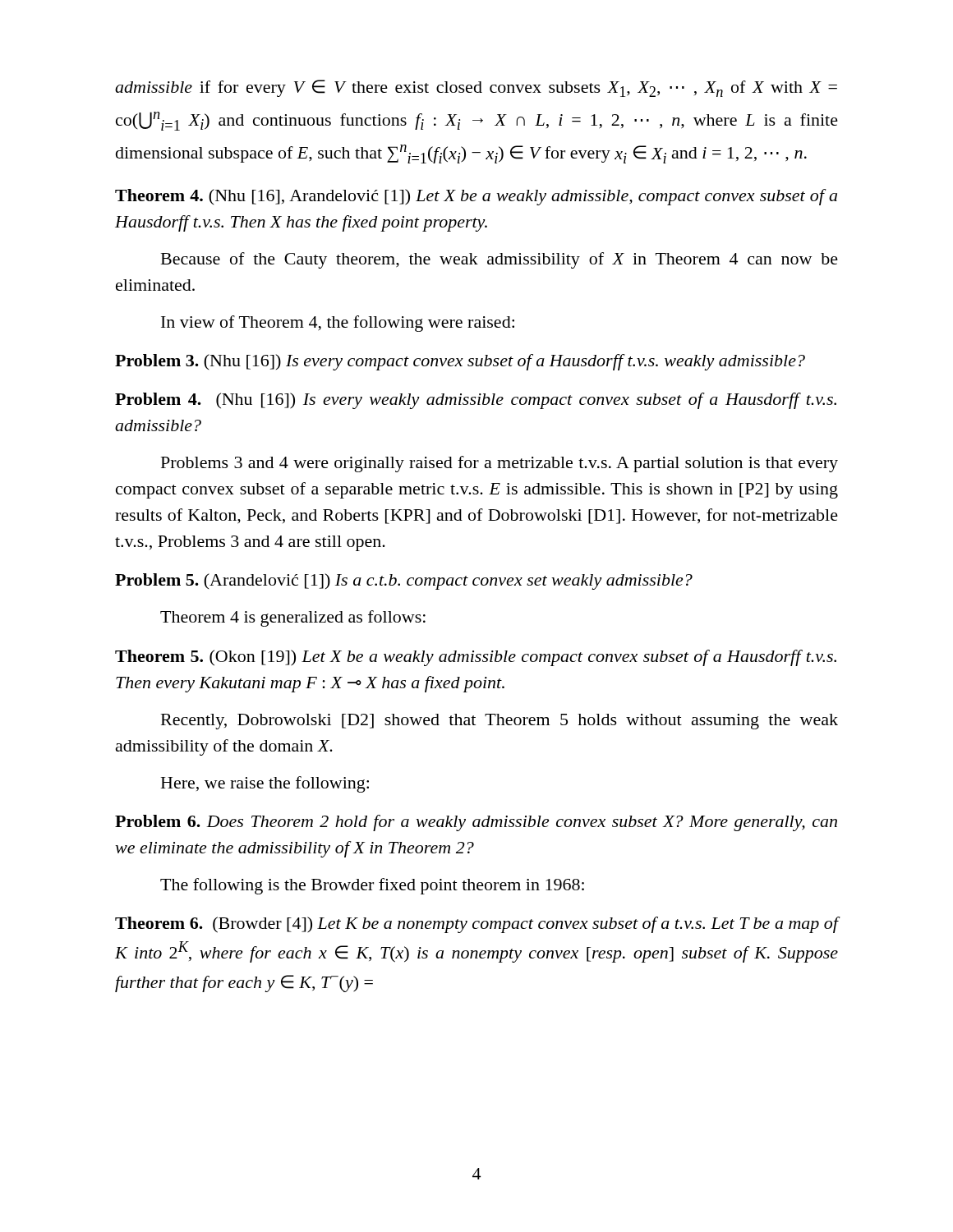Locate the passage starting "Theorem 4. (Nhu [16], Arandelović [1]) Let"
Viewport: 953px width, 1232px height.
click(476, 208)
